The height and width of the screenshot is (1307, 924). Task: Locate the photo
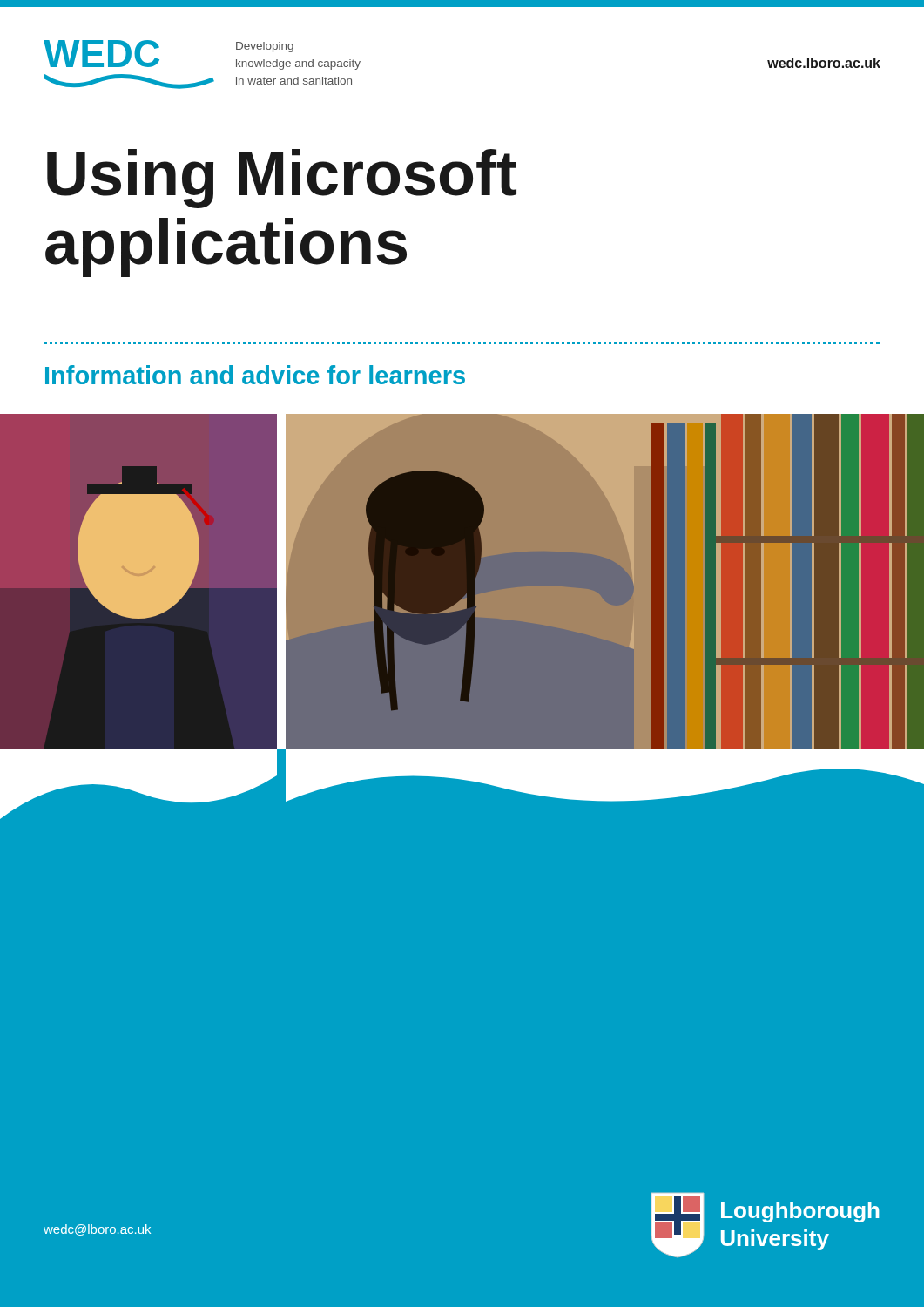point(462,601)
